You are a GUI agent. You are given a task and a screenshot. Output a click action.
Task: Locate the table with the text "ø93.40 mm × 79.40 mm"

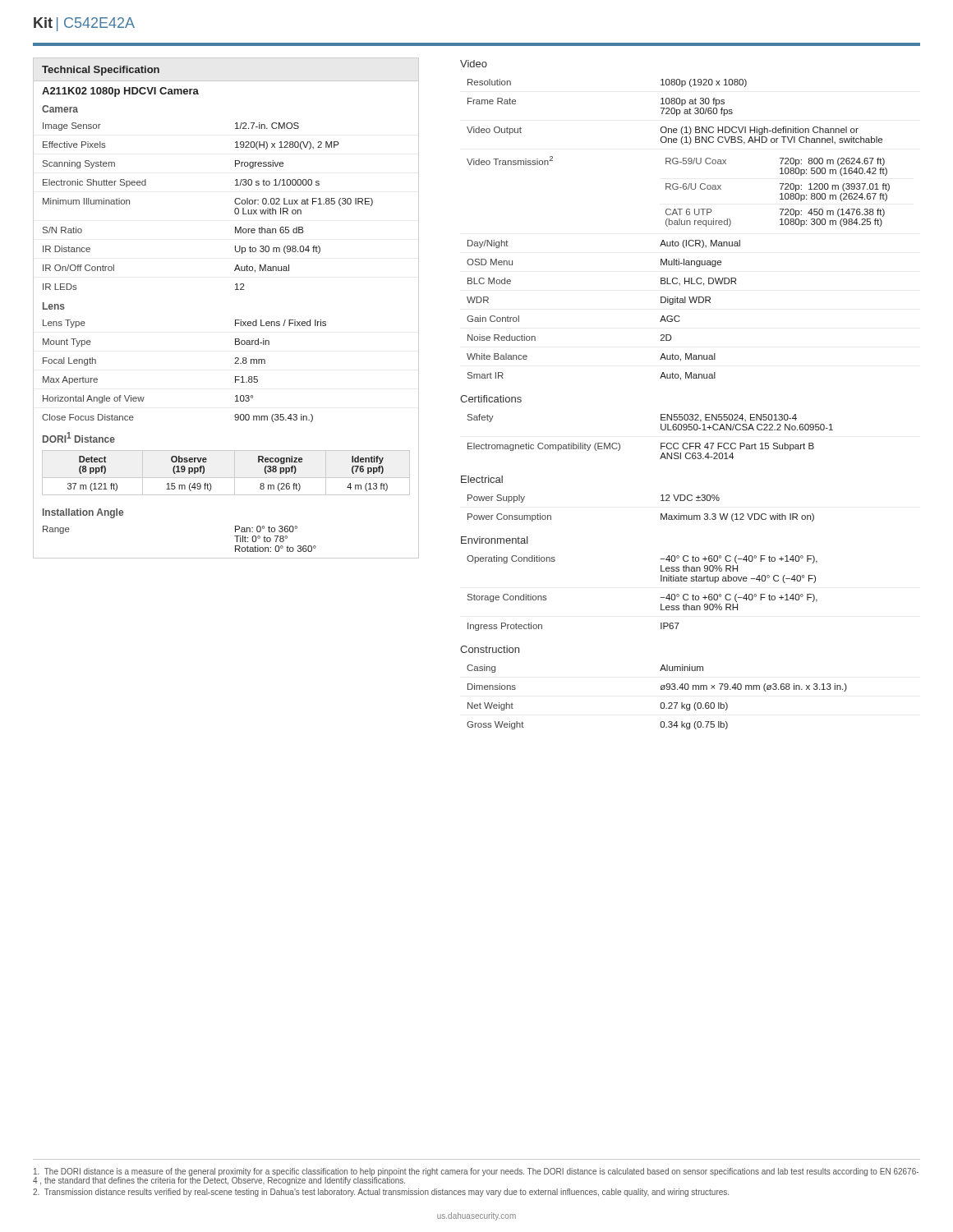(690, 696)
